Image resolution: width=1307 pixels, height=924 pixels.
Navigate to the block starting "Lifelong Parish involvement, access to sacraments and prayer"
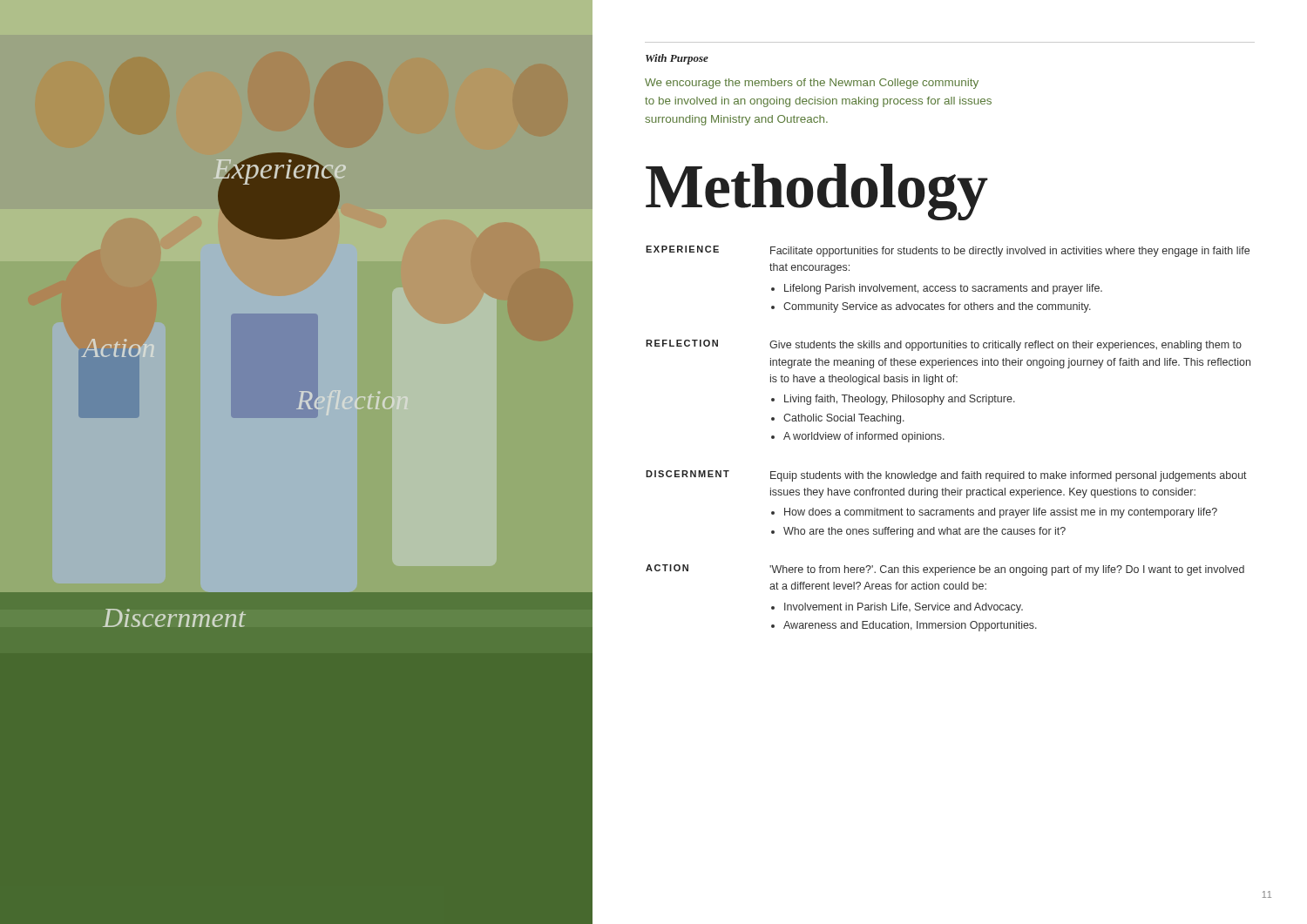click(x=943, y=288)
